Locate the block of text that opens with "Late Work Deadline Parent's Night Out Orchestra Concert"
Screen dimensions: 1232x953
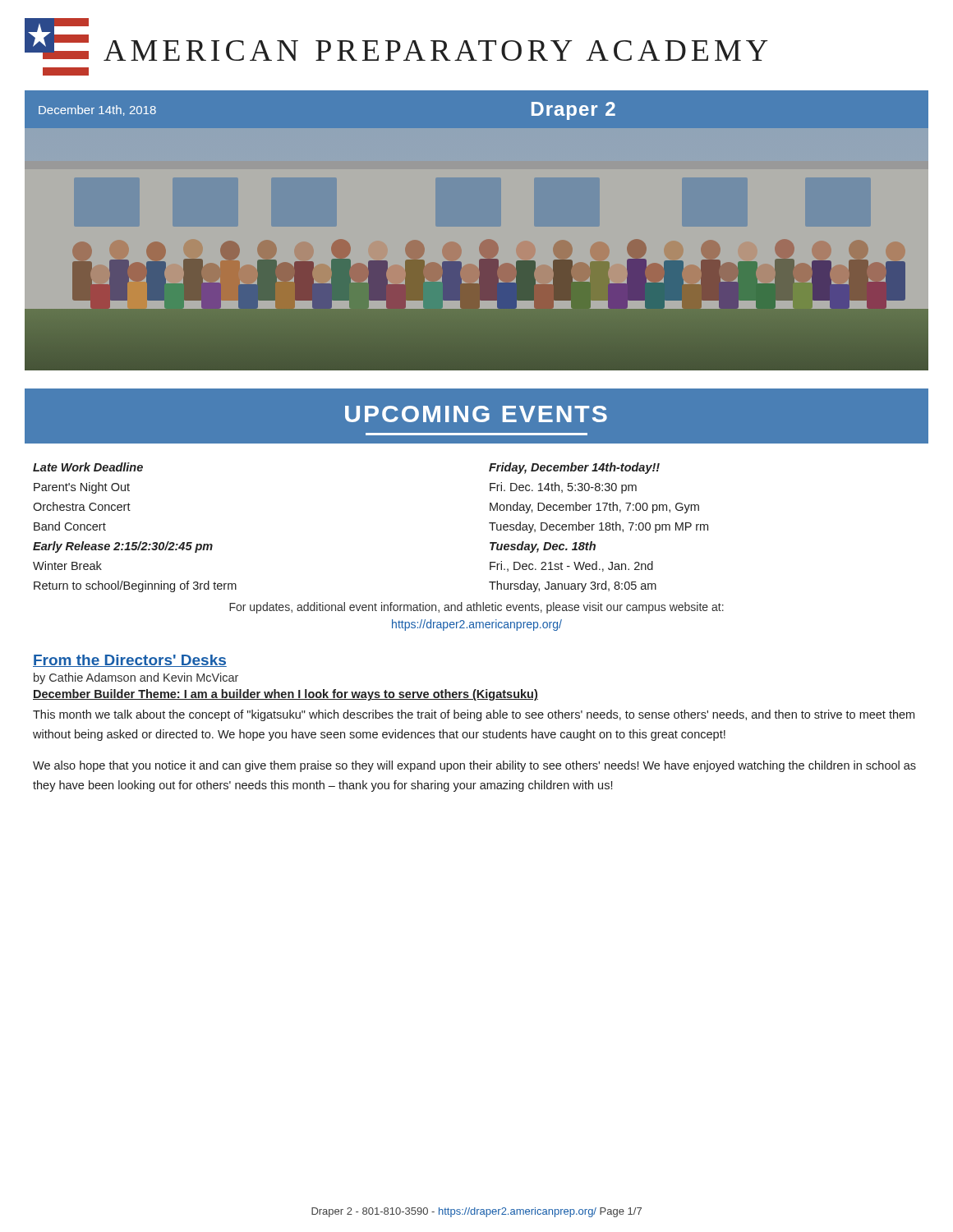tap(77, 468)
